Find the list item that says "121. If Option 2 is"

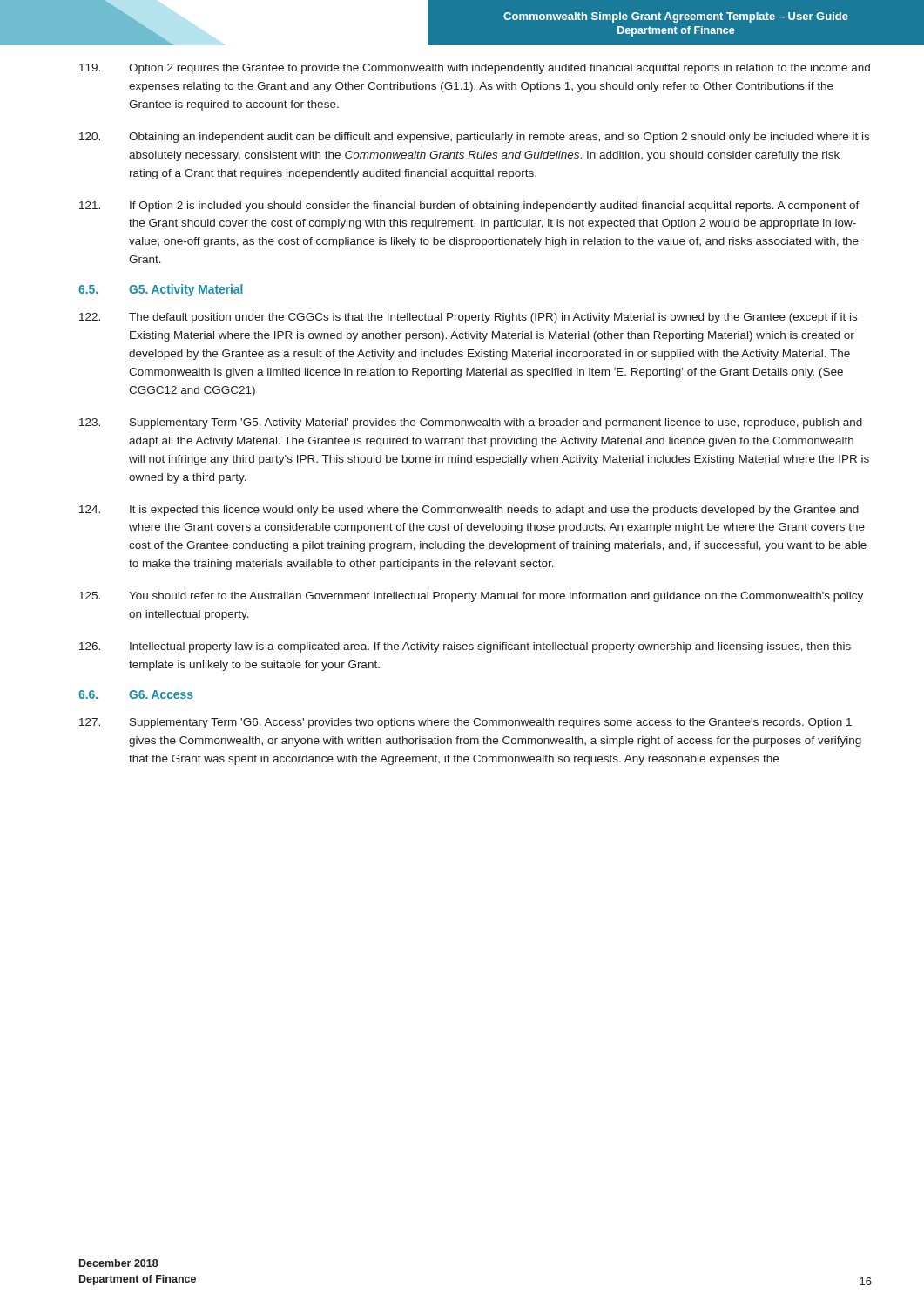click(475, 233)
